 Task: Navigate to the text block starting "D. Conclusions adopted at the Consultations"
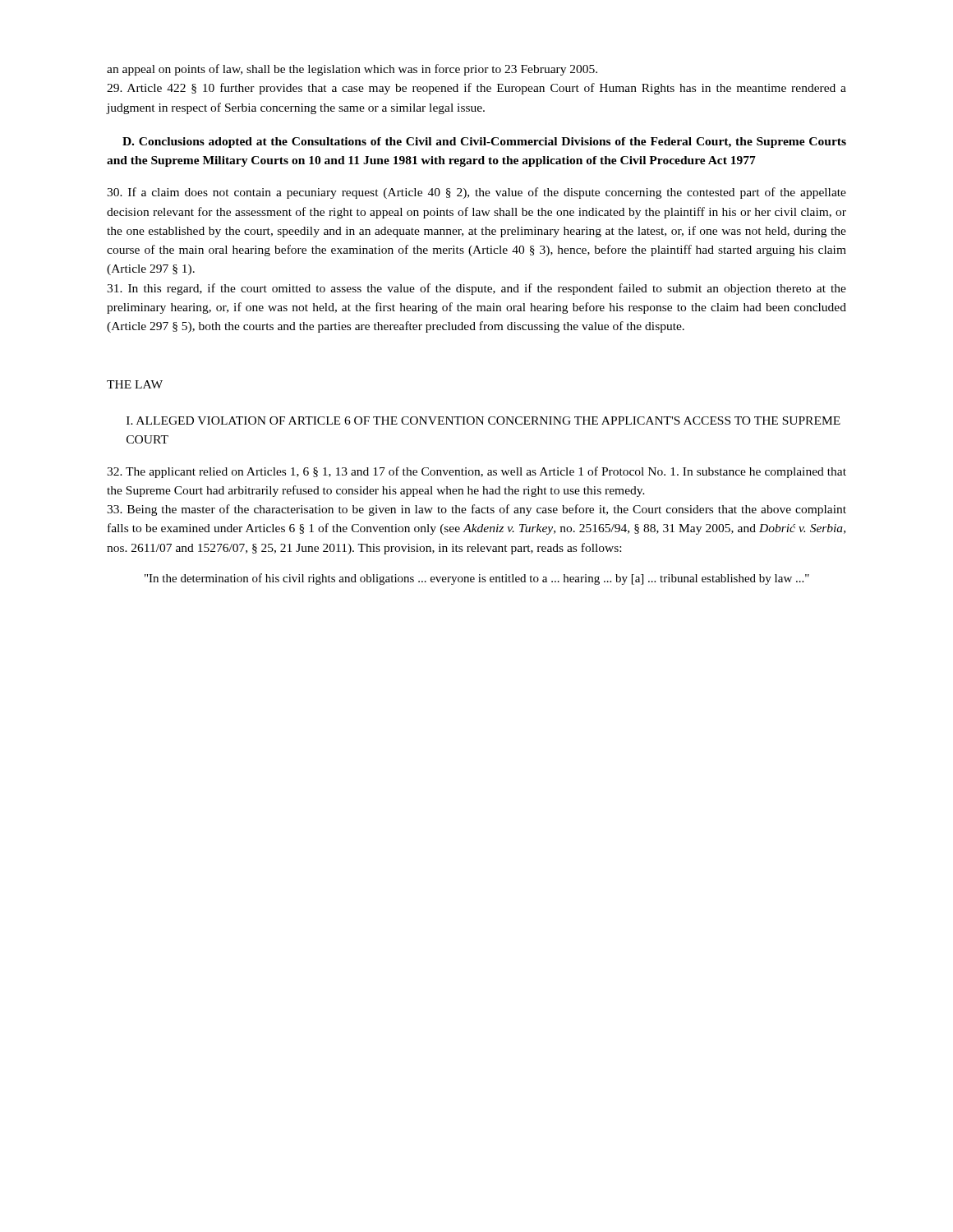tap(476, 150)
